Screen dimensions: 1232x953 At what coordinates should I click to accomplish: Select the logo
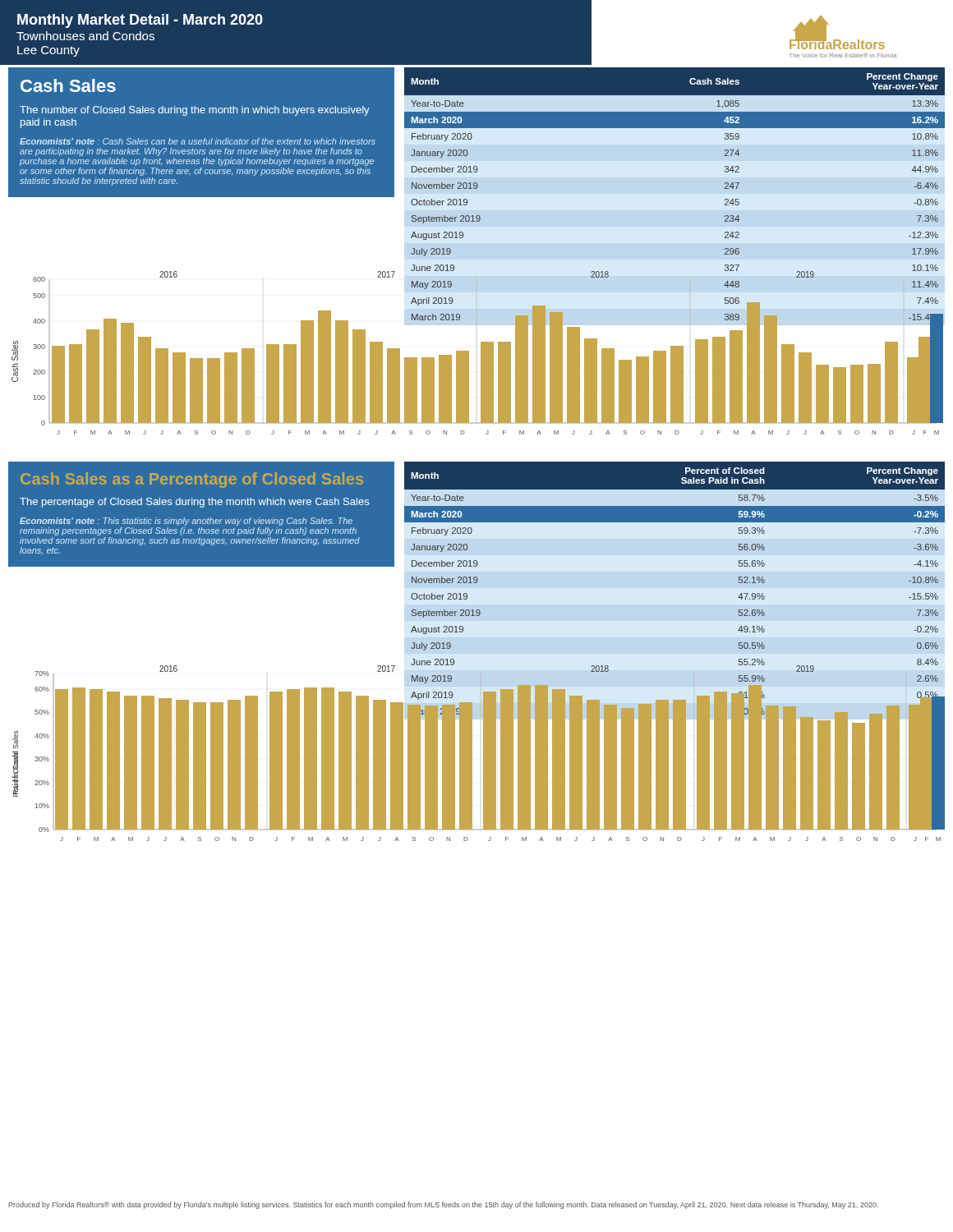[854, 34]
